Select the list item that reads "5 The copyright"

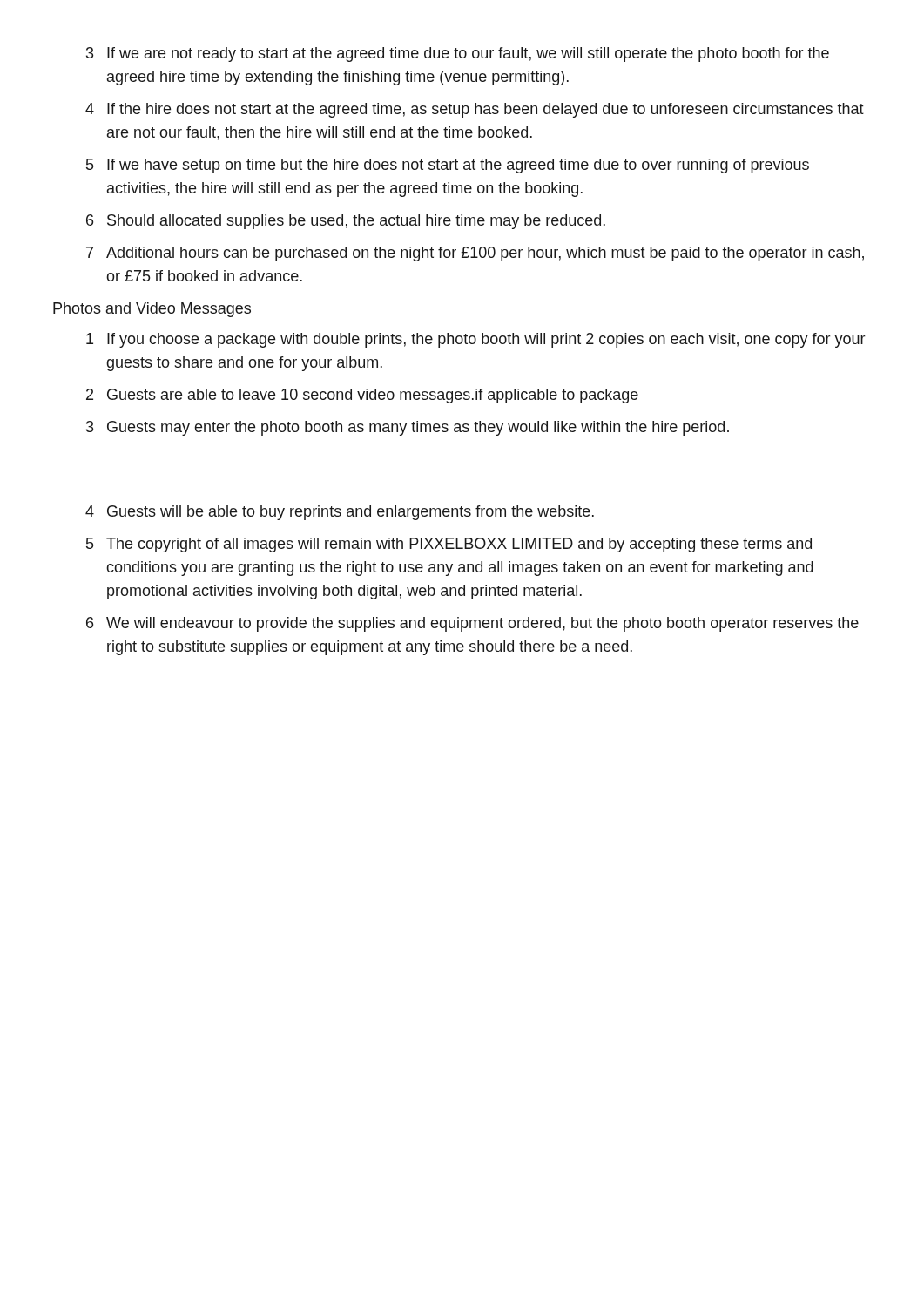(462, 568)
